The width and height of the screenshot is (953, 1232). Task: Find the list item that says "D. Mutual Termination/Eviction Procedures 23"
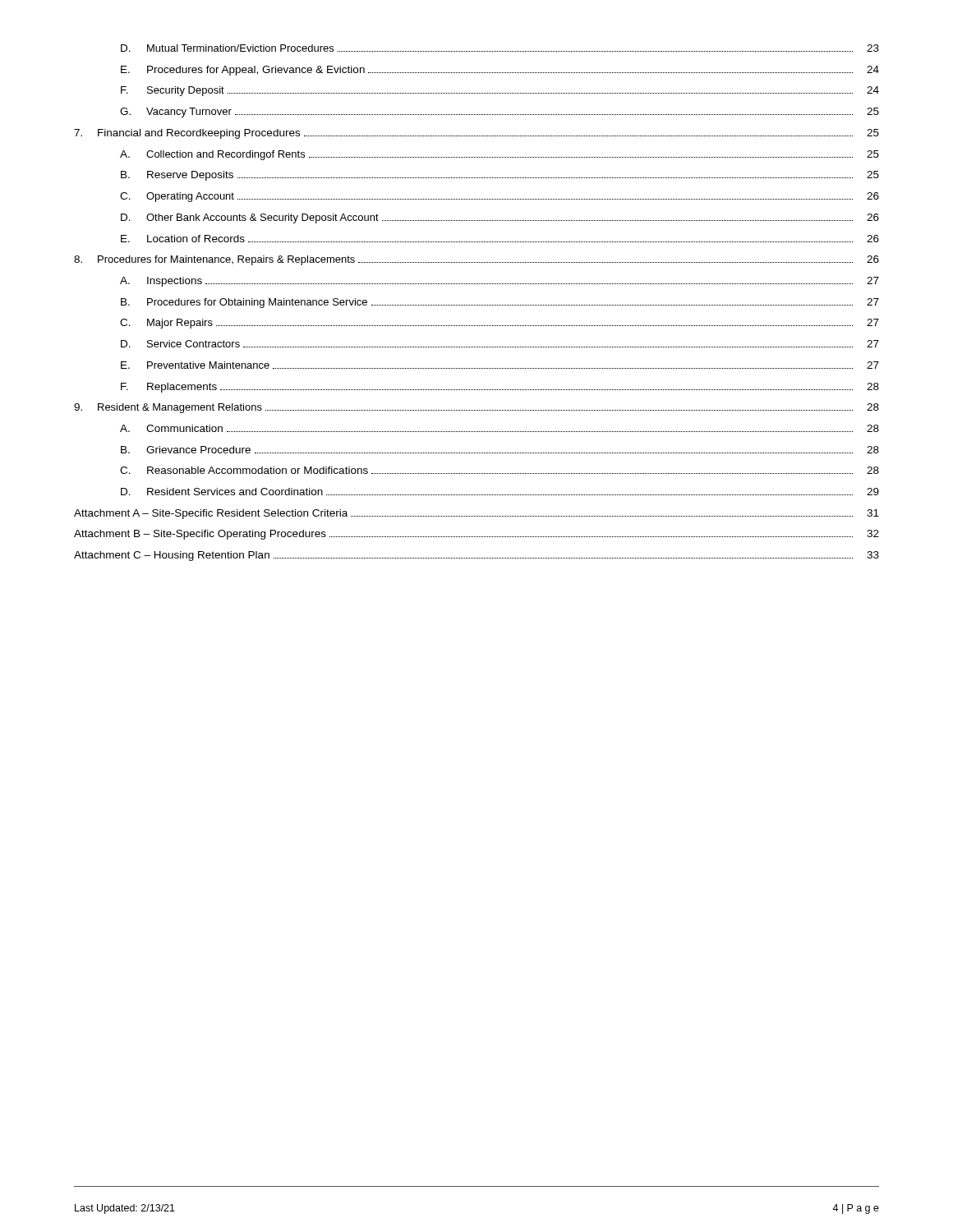click(500, 48)
